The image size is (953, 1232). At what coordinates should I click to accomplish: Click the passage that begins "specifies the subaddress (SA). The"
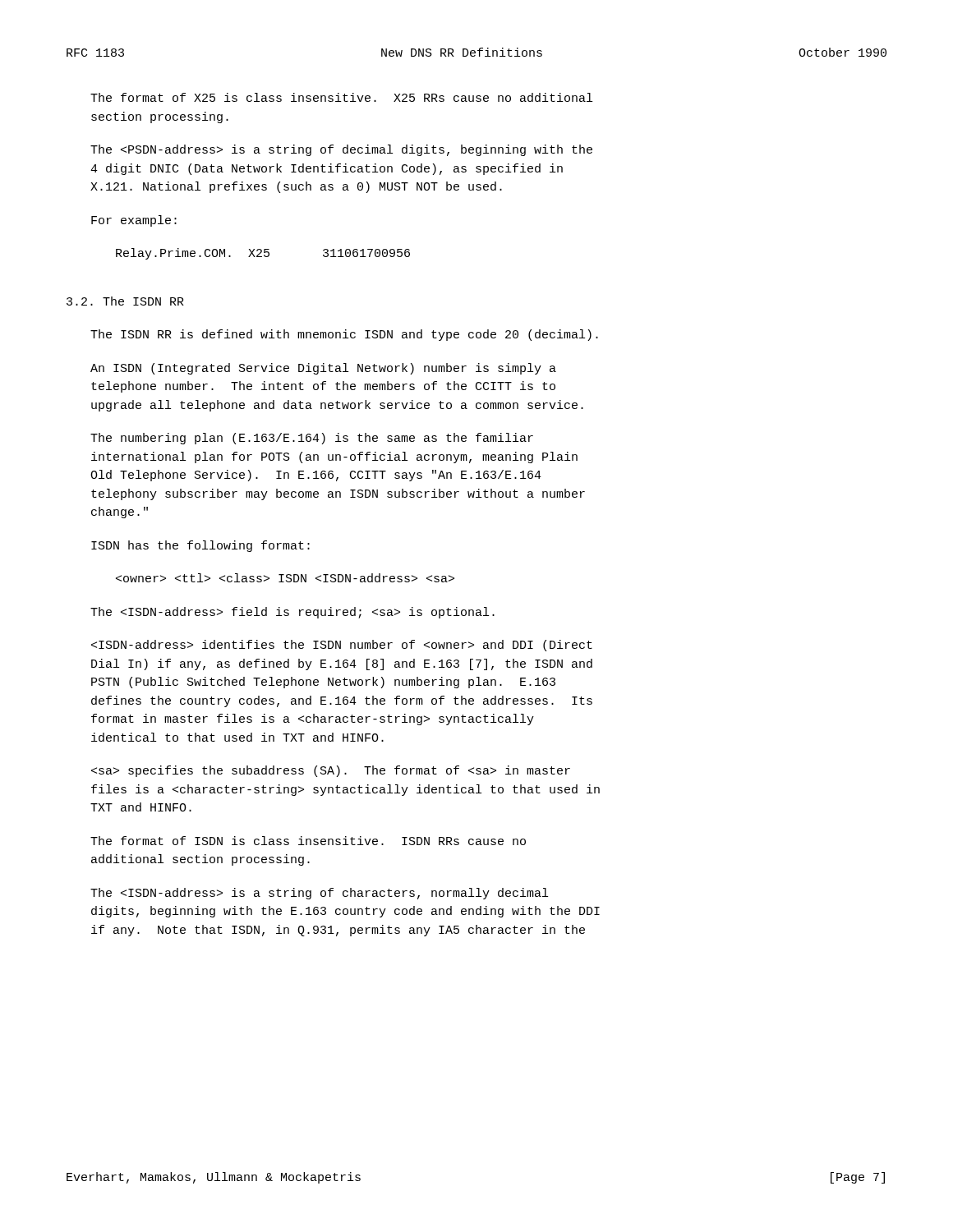(x=346, y=790)
